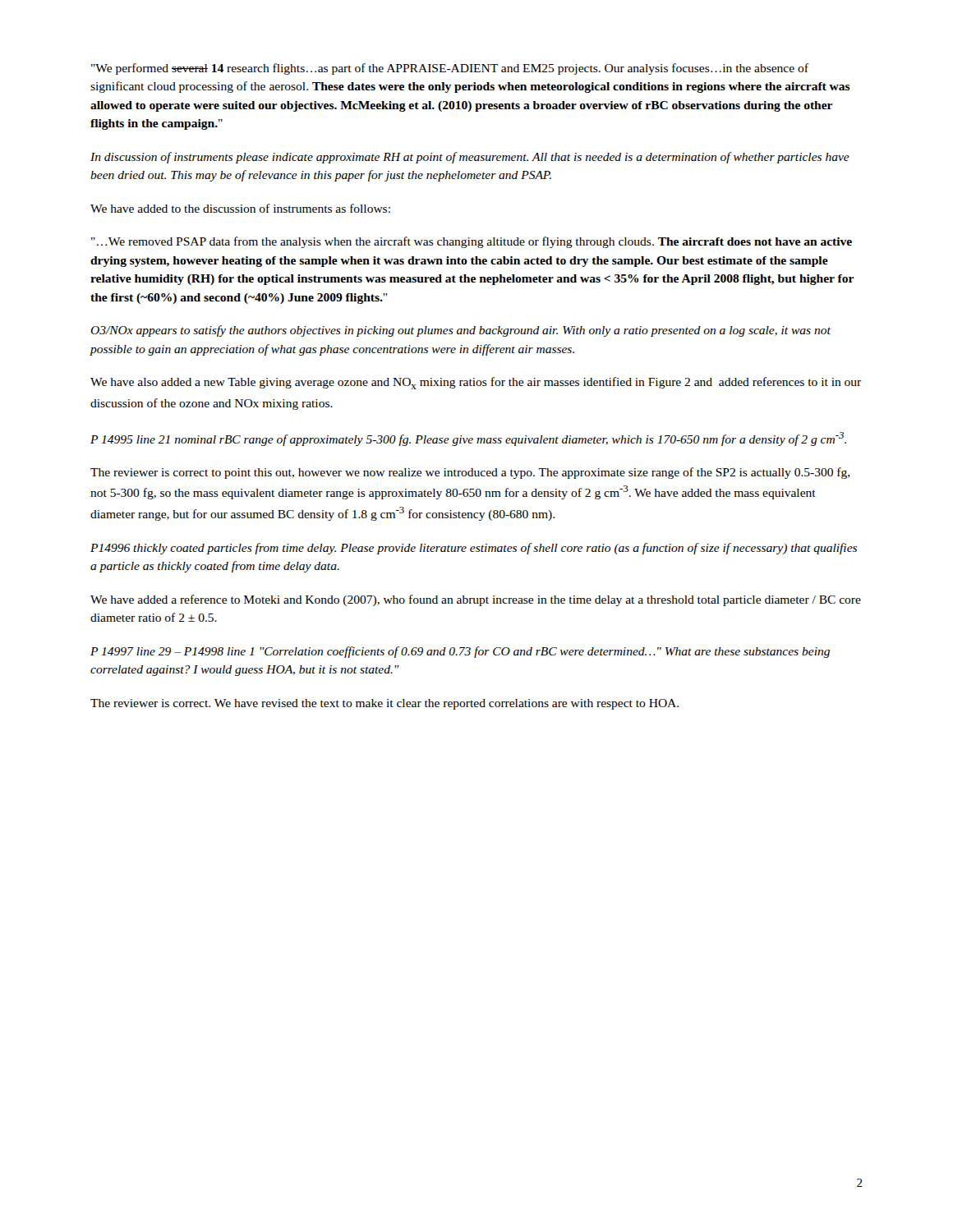Image resolution: width=953 pixels, height=1232 pixels.
Task: Where is the passage that starts "The reviewer is correct to point"?
Action: click(470, 493)
